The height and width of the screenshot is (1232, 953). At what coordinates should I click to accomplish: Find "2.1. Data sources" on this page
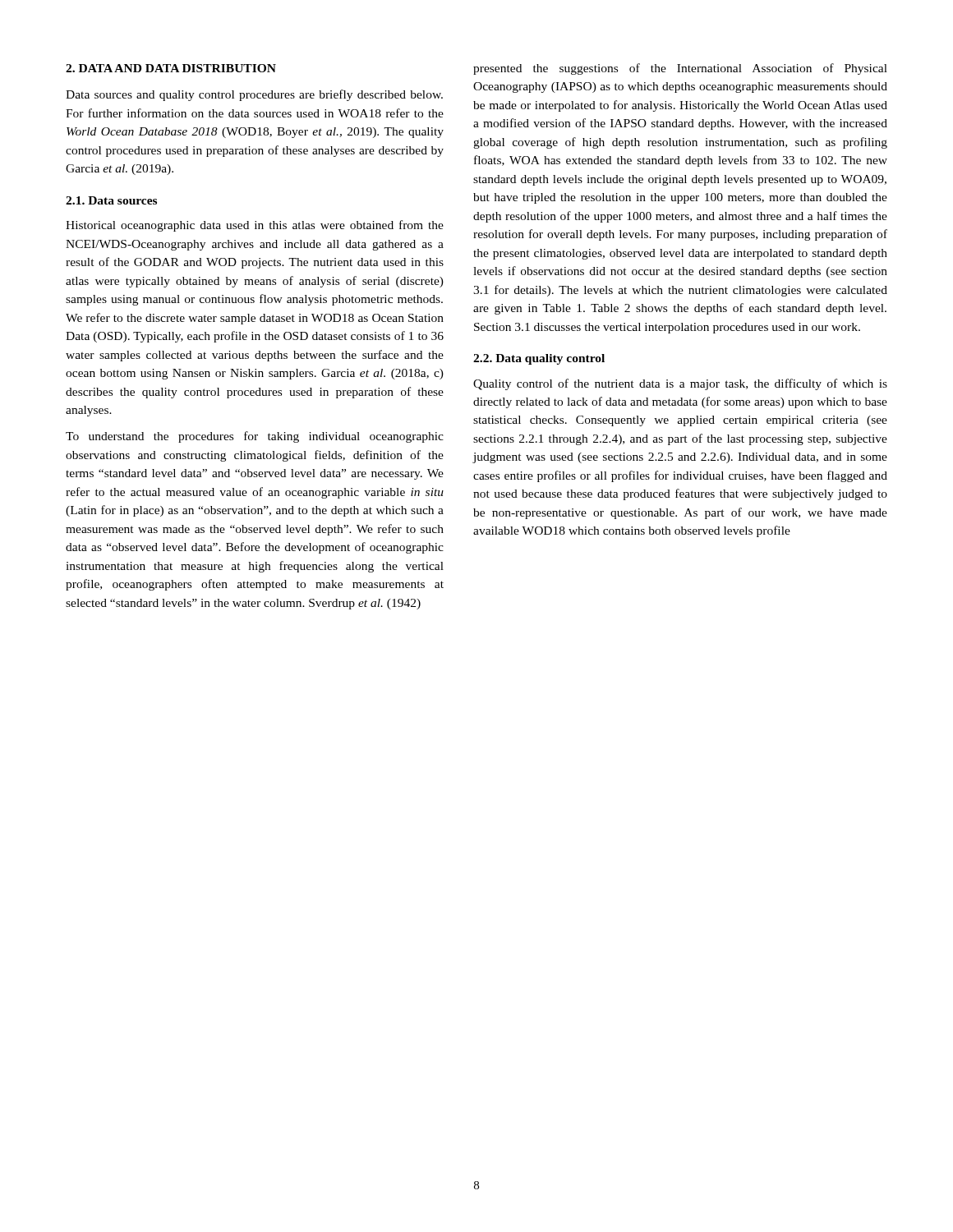pyautogui.click(x=111, y=200)
